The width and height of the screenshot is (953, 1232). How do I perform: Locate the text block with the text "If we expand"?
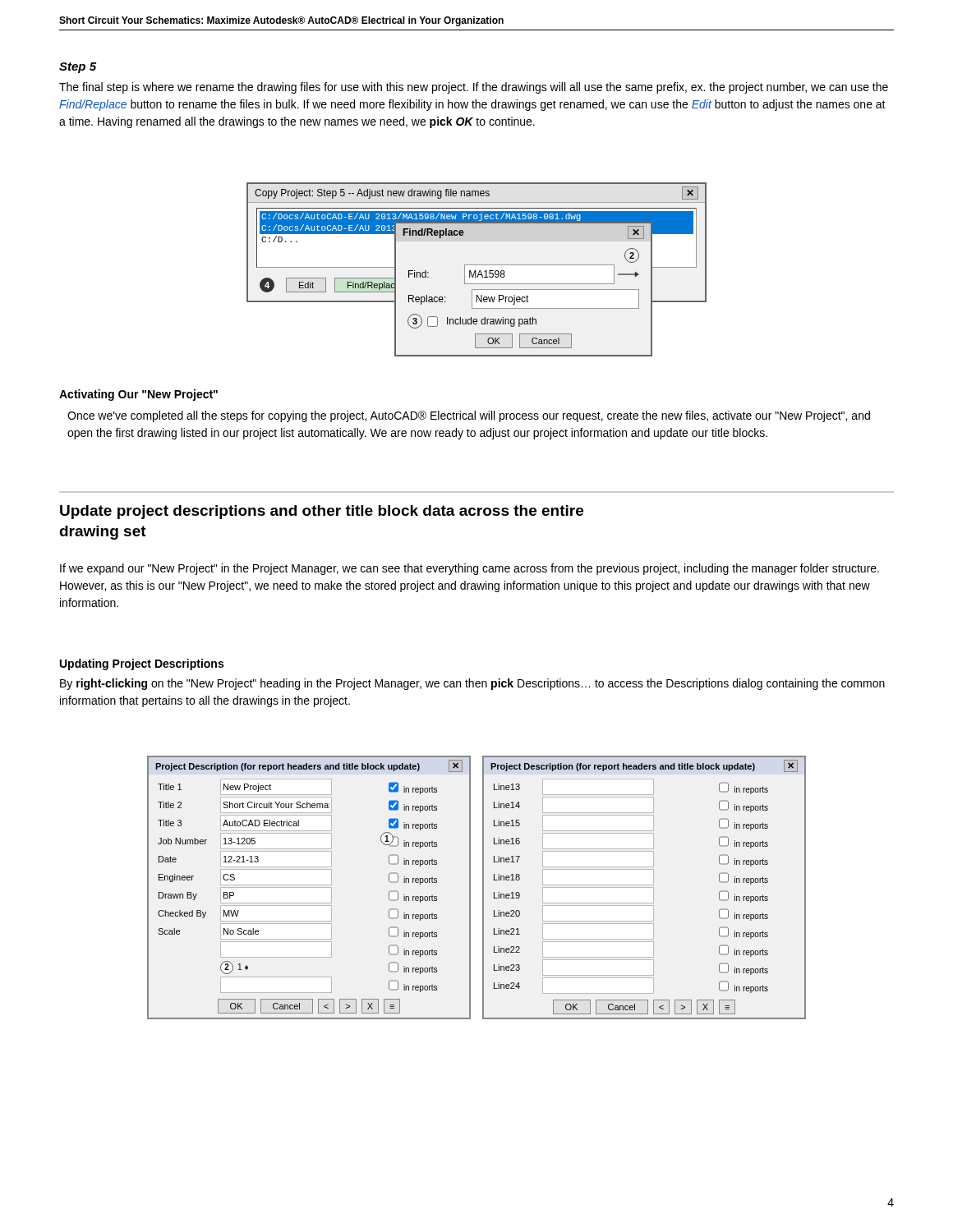(476, 586)
